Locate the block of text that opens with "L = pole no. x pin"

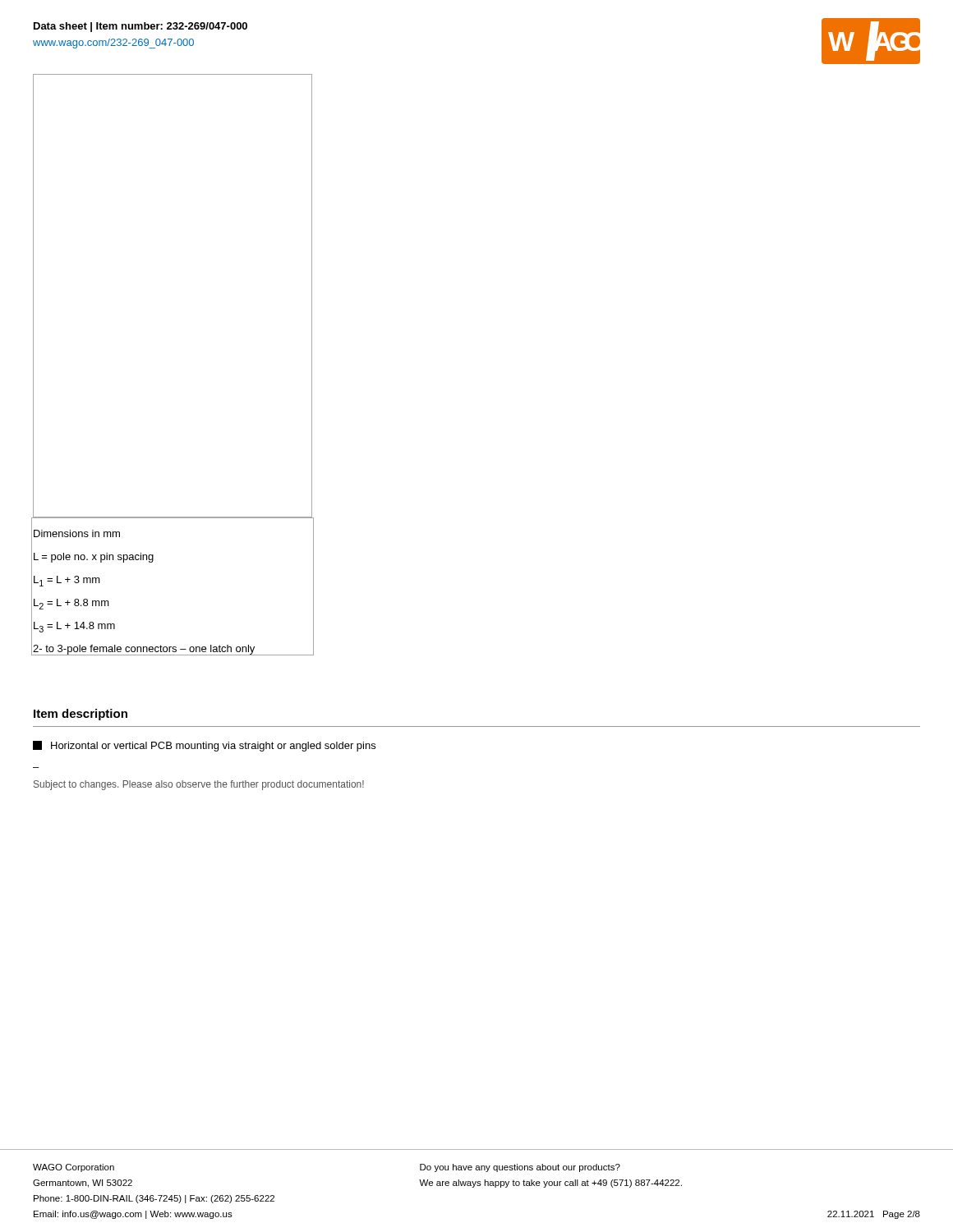click(x=93, y=556)
